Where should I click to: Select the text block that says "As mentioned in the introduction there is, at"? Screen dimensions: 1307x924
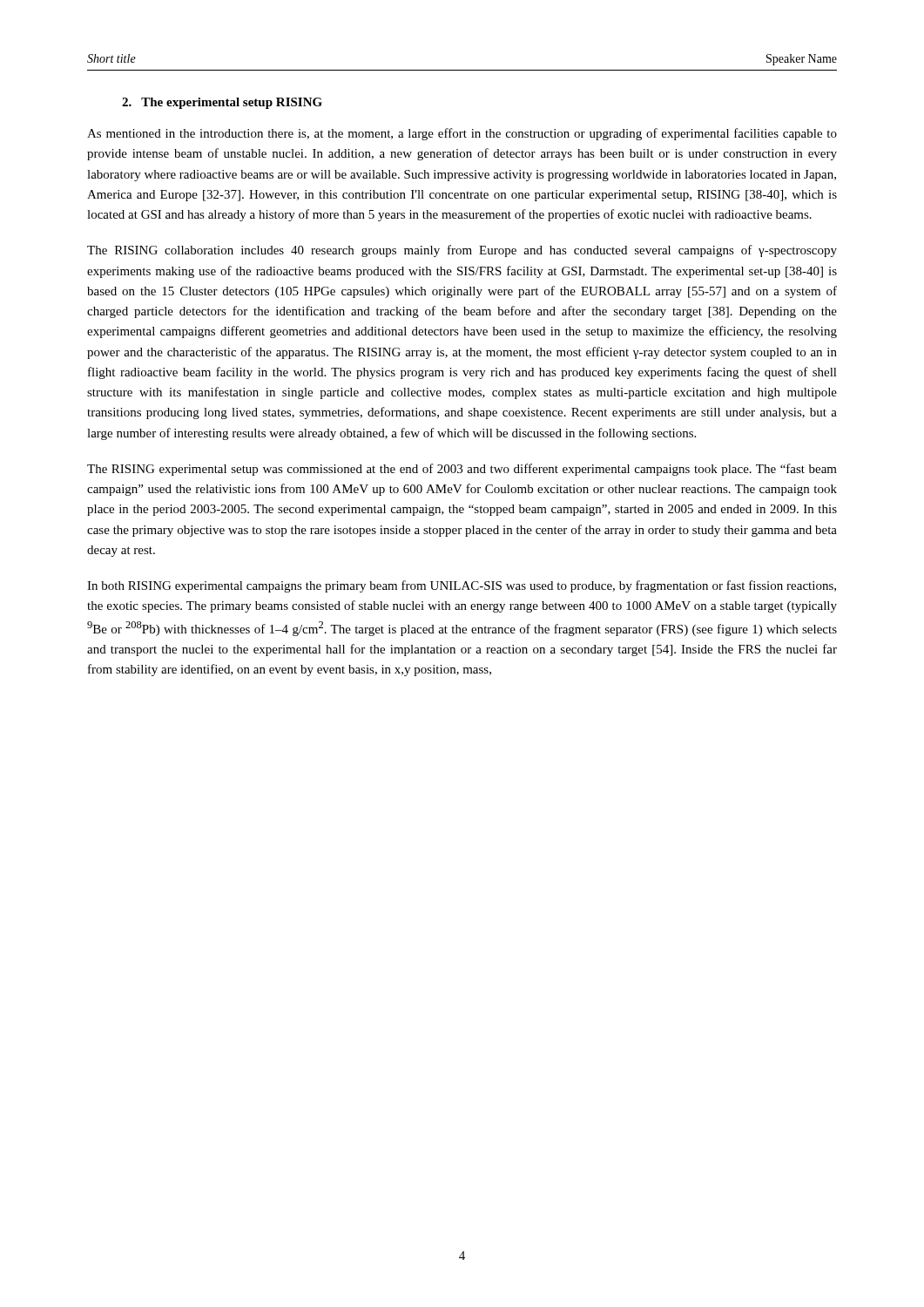click(x=462, y=174)
